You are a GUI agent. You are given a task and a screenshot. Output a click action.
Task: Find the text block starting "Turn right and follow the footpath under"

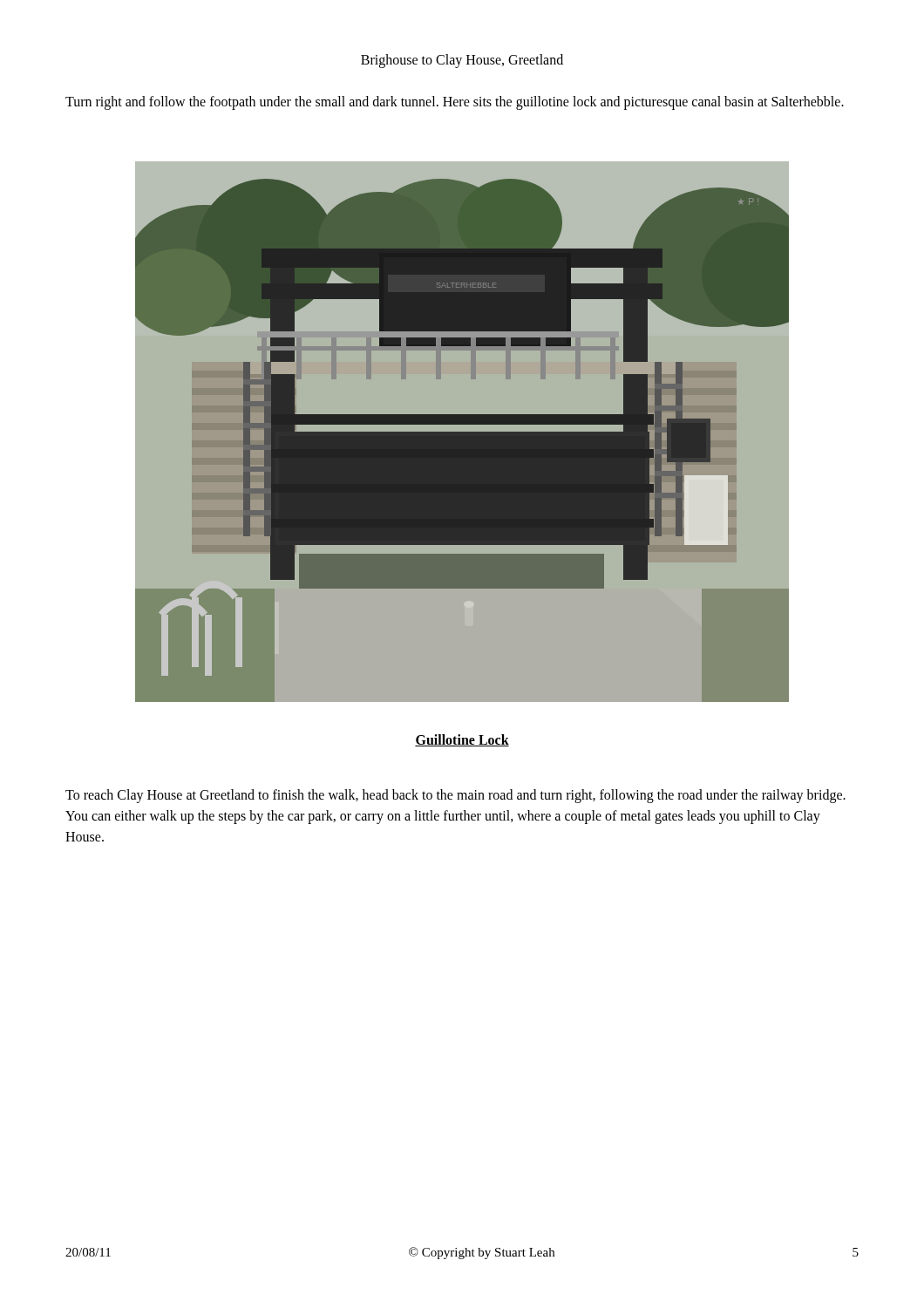click(x=455, y=102)
